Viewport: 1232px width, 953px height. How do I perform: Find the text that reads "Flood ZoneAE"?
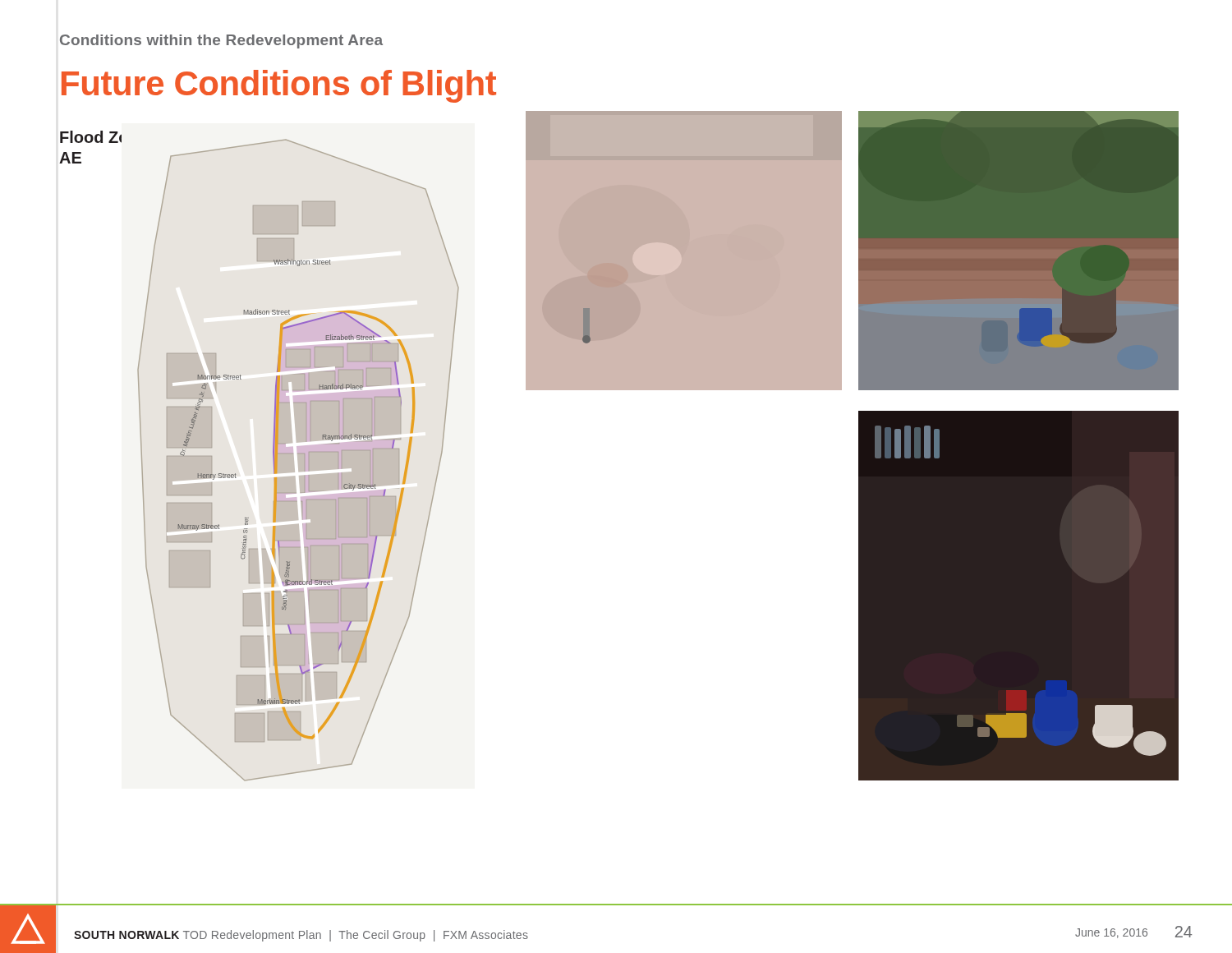[103, 147]
